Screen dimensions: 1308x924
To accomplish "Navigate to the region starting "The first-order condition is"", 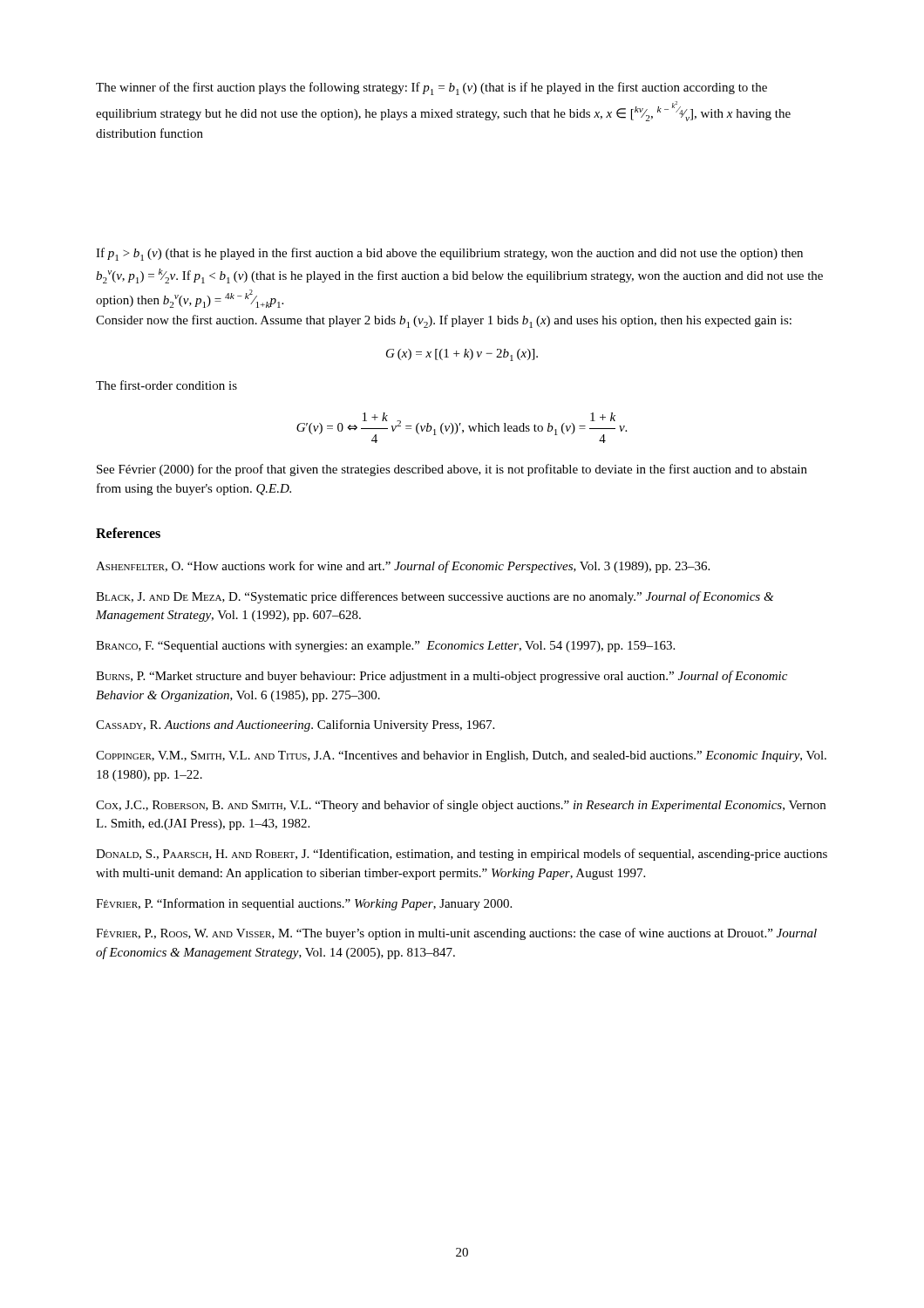I will (167, 385).
